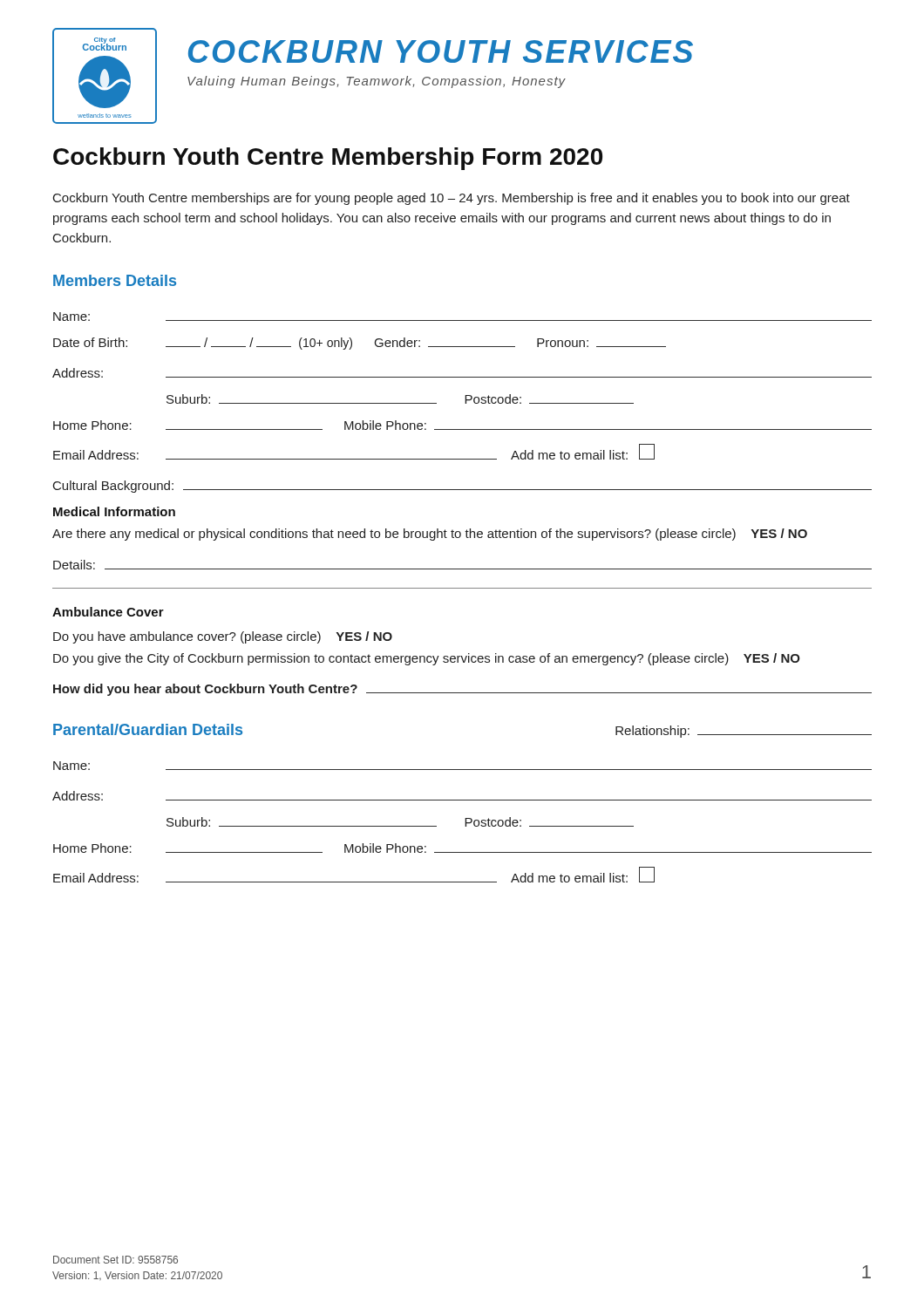Find the block starting "Date of Birth: / / (10+ only) Gender:"

point(359,343)
